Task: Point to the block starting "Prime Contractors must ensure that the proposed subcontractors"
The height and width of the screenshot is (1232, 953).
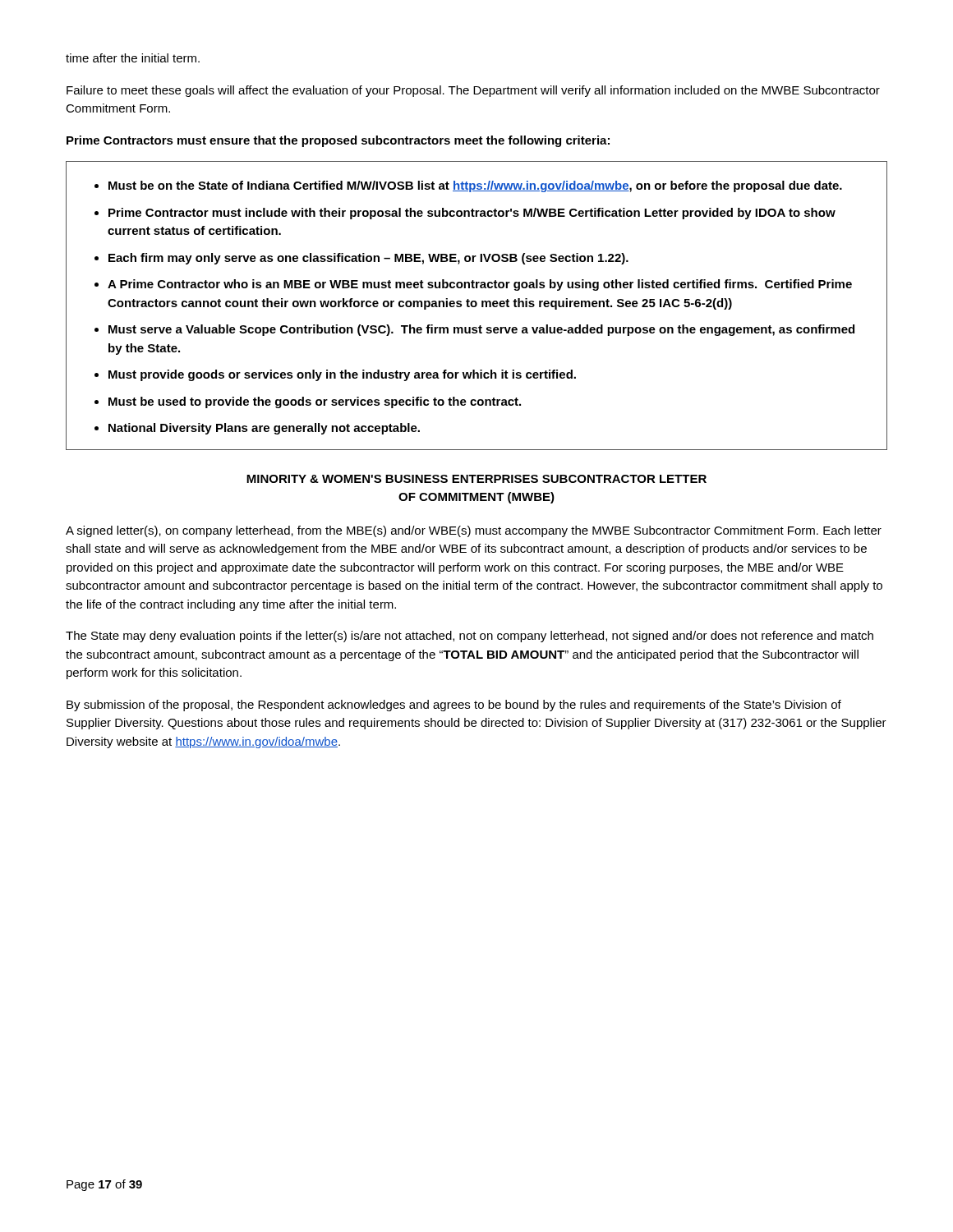Action: pyautogui.click(x=338, y=140)
